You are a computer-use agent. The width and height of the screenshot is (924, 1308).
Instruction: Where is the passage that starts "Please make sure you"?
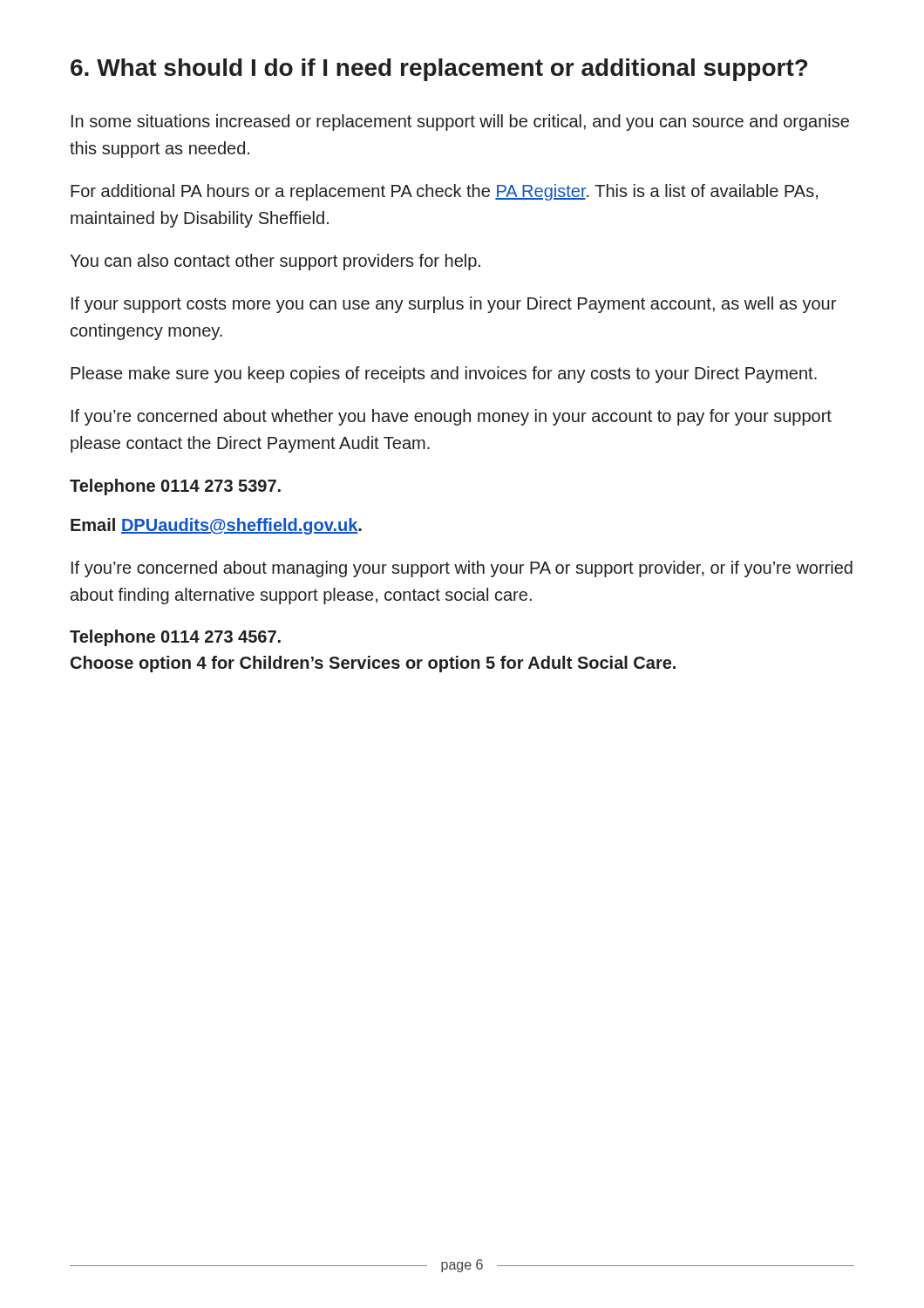coord(444,374)
